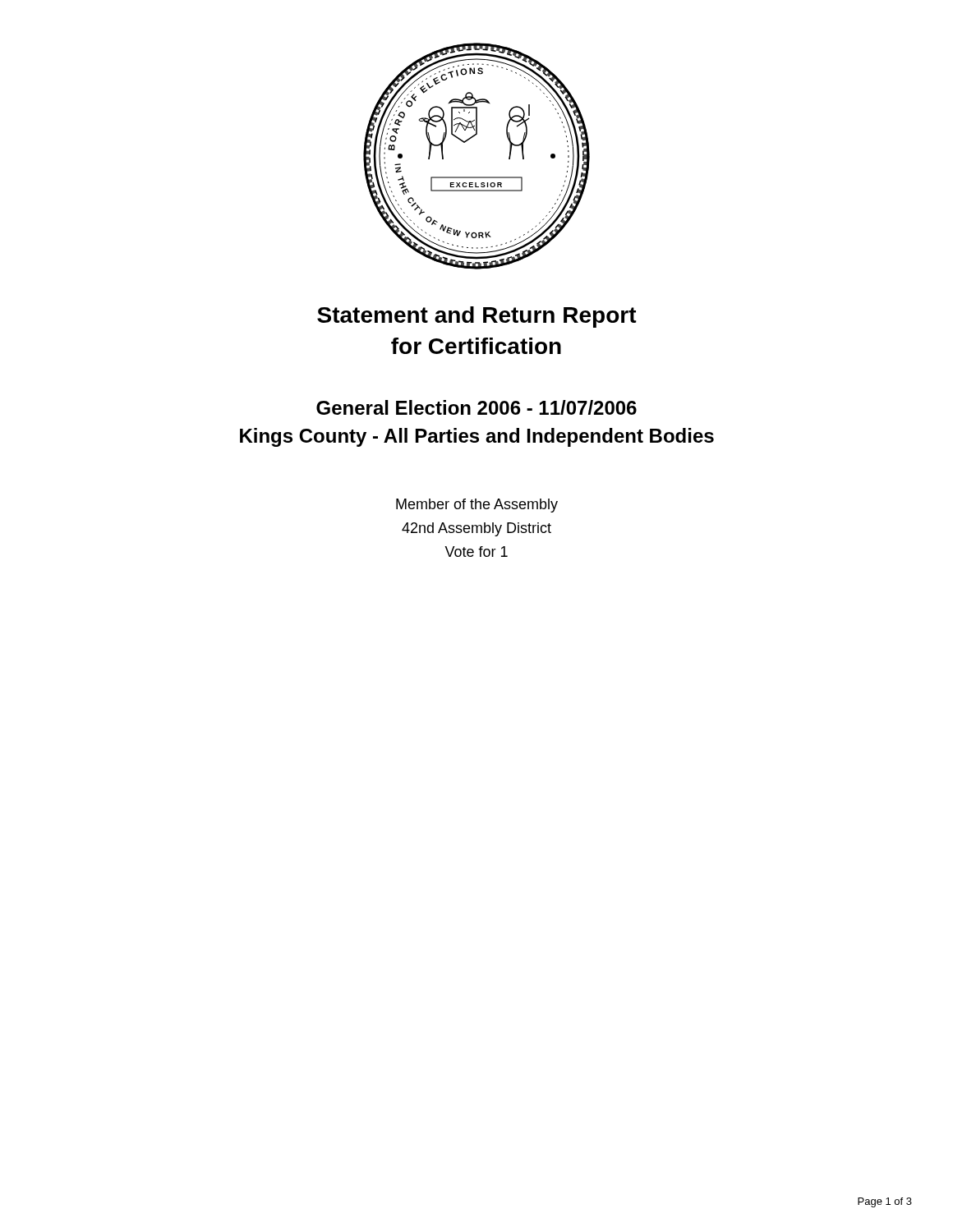The width and height of the screenshot is (953, 1232).
Task: Click the section header that begins "General Election 2006"
Action: (x=476, y=422)
